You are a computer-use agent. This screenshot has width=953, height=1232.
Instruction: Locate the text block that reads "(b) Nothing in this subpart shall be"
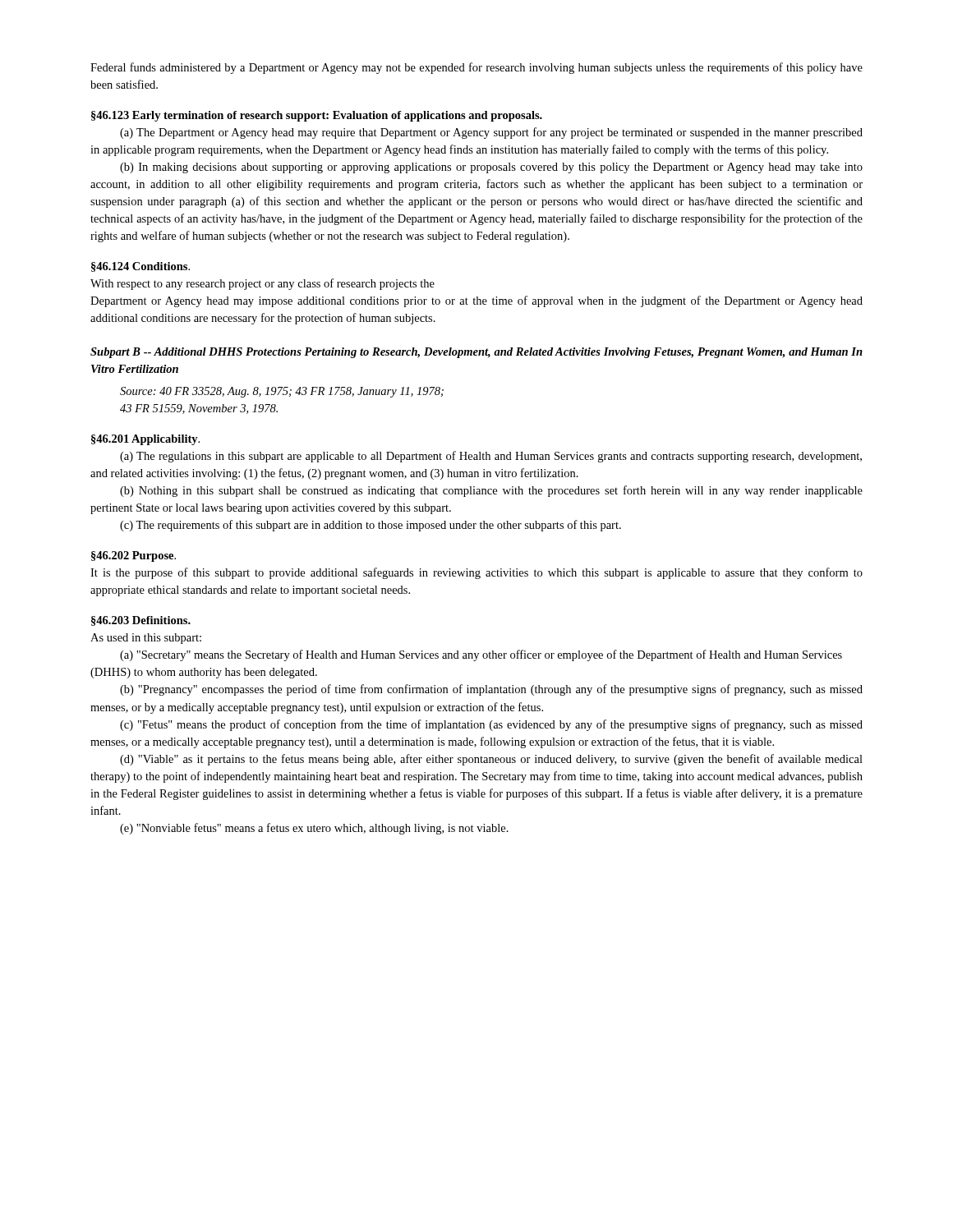coord(476,500)
